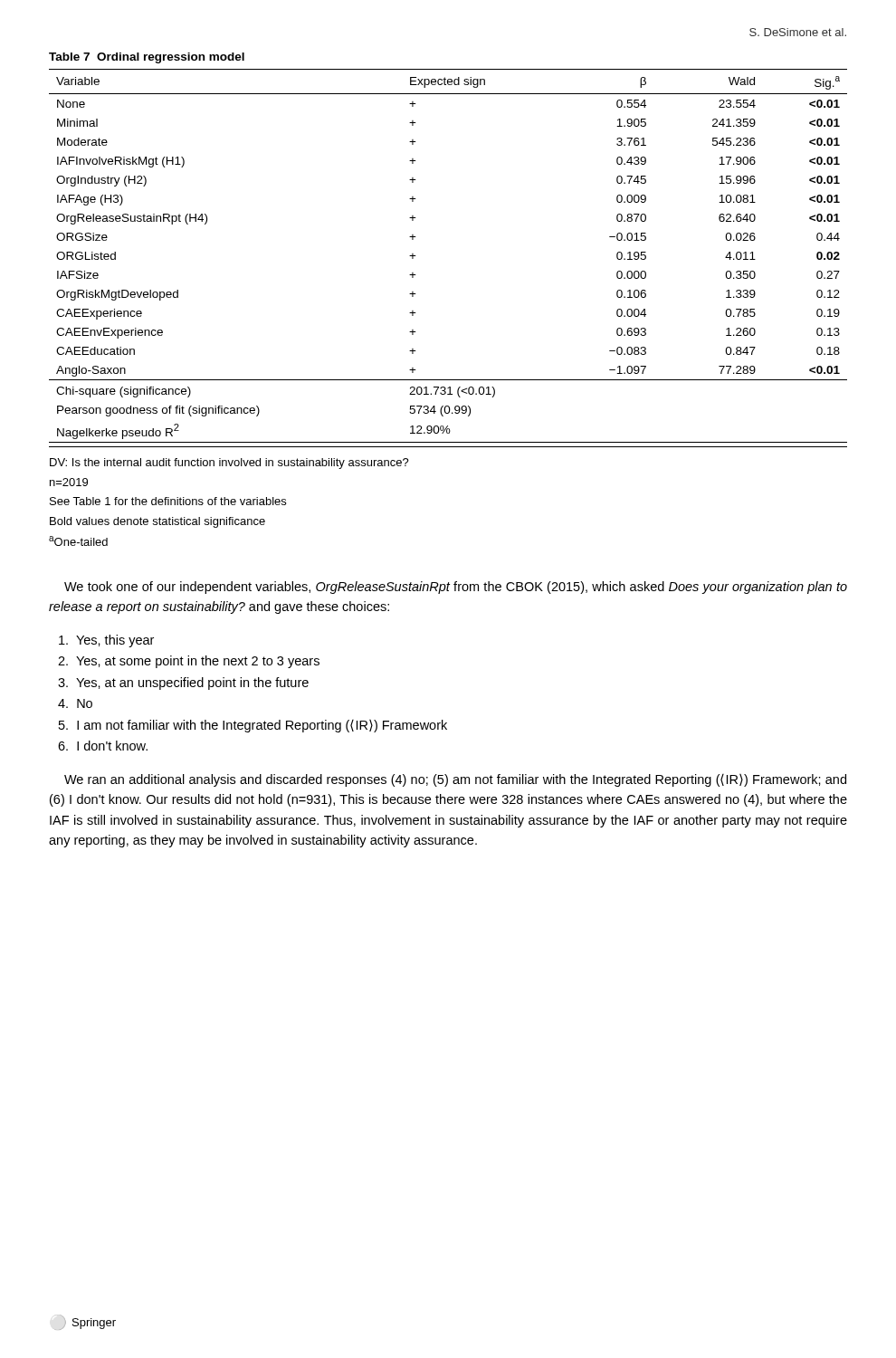Select the list item that says "4. No"

[x=75, y=704]
